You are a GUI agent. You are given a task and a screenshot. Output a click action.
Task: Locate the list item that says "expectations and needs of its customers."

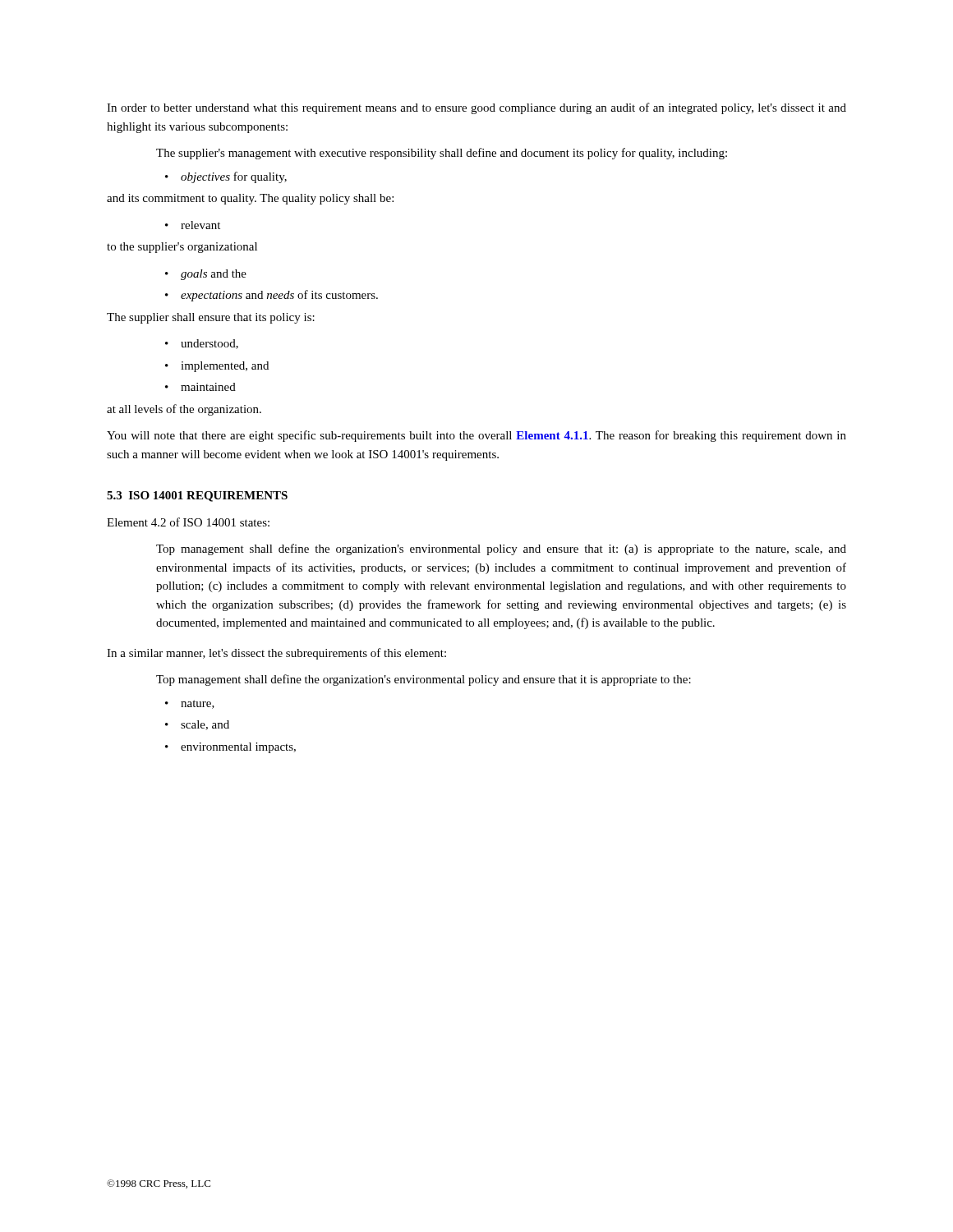pyautogui.click(x=280, y=295)
